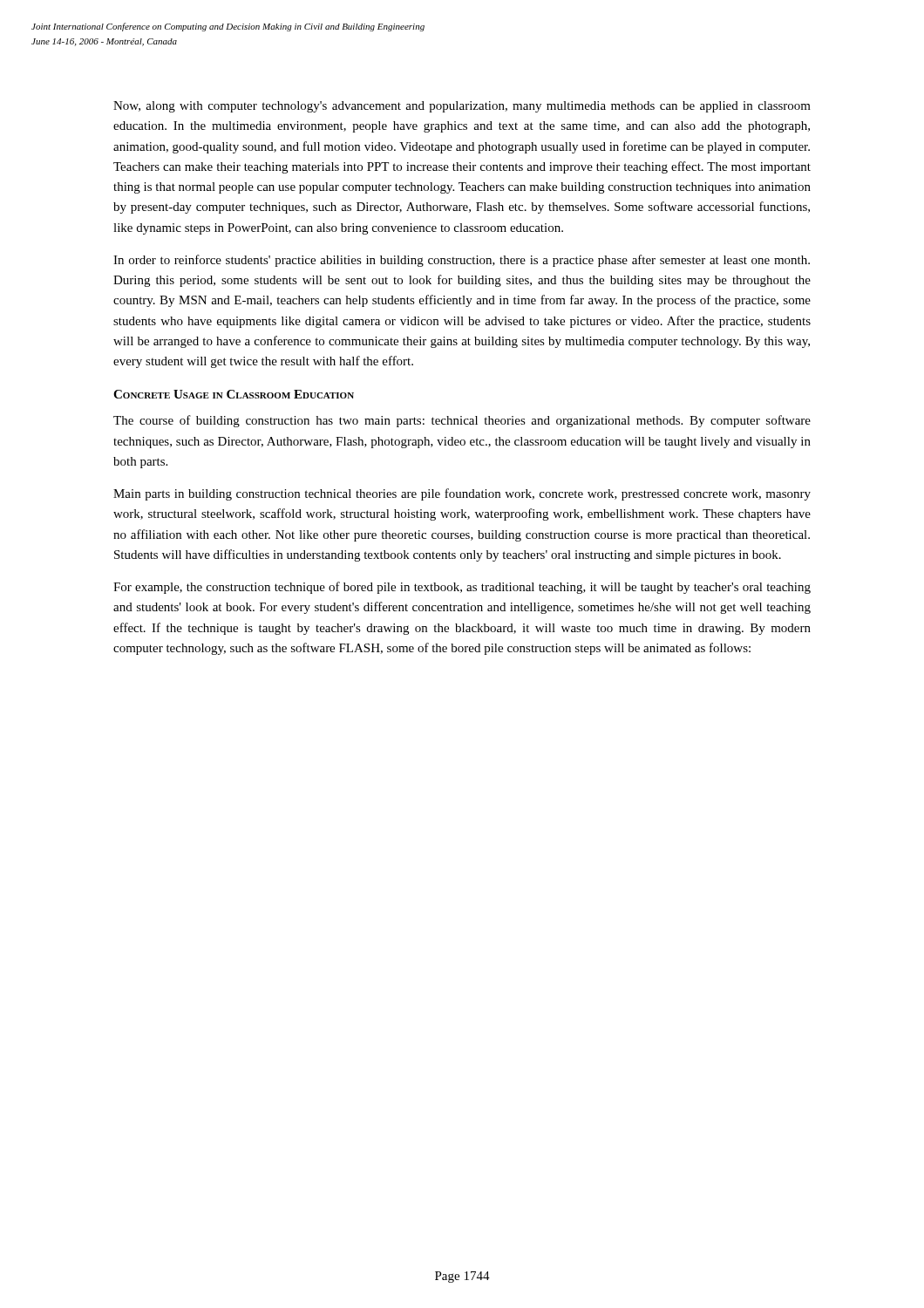This screenshot has width=924, height=1308.
Task: Select the passage starting "Concrete Usage in Classroom Education"
Action: tap(234, 394)
